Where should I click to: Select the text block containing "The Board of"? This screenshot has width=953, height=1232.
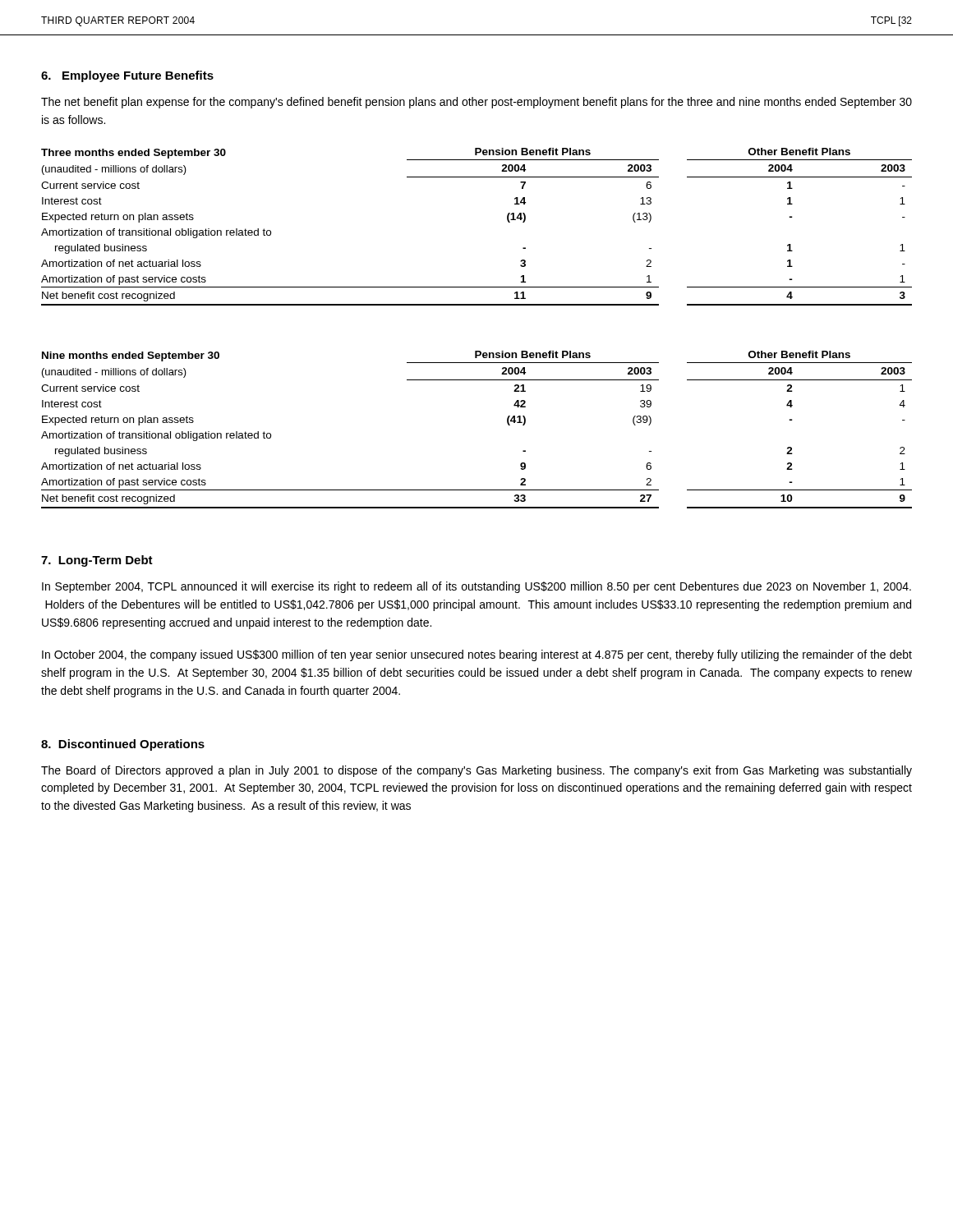[x=476, y=788]
